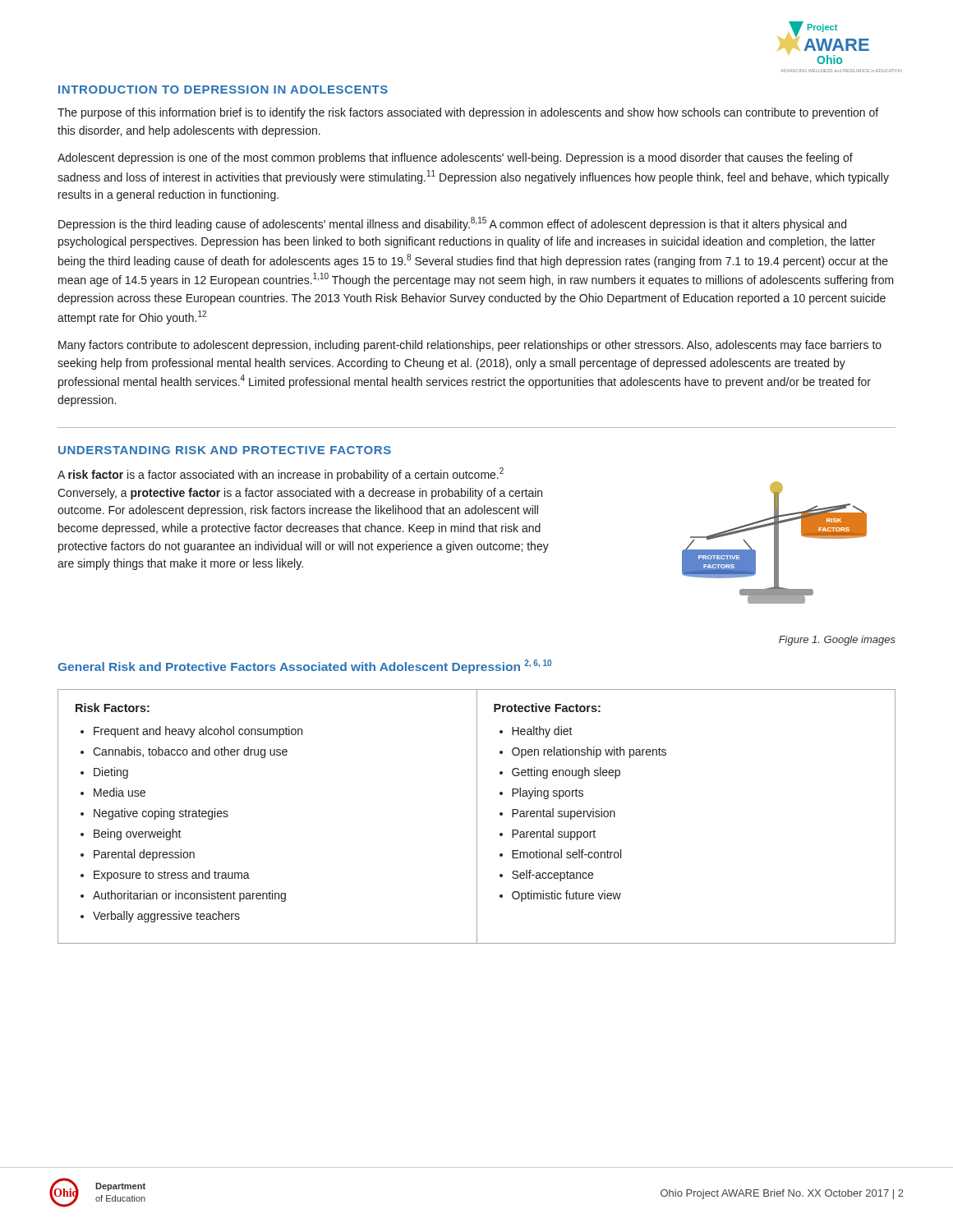Where does it say "Verbally aggressive teachers"?
Image resolution: width=953 pixels, height=1232 pixels.
pyautogui.click(x=166, y=916)
